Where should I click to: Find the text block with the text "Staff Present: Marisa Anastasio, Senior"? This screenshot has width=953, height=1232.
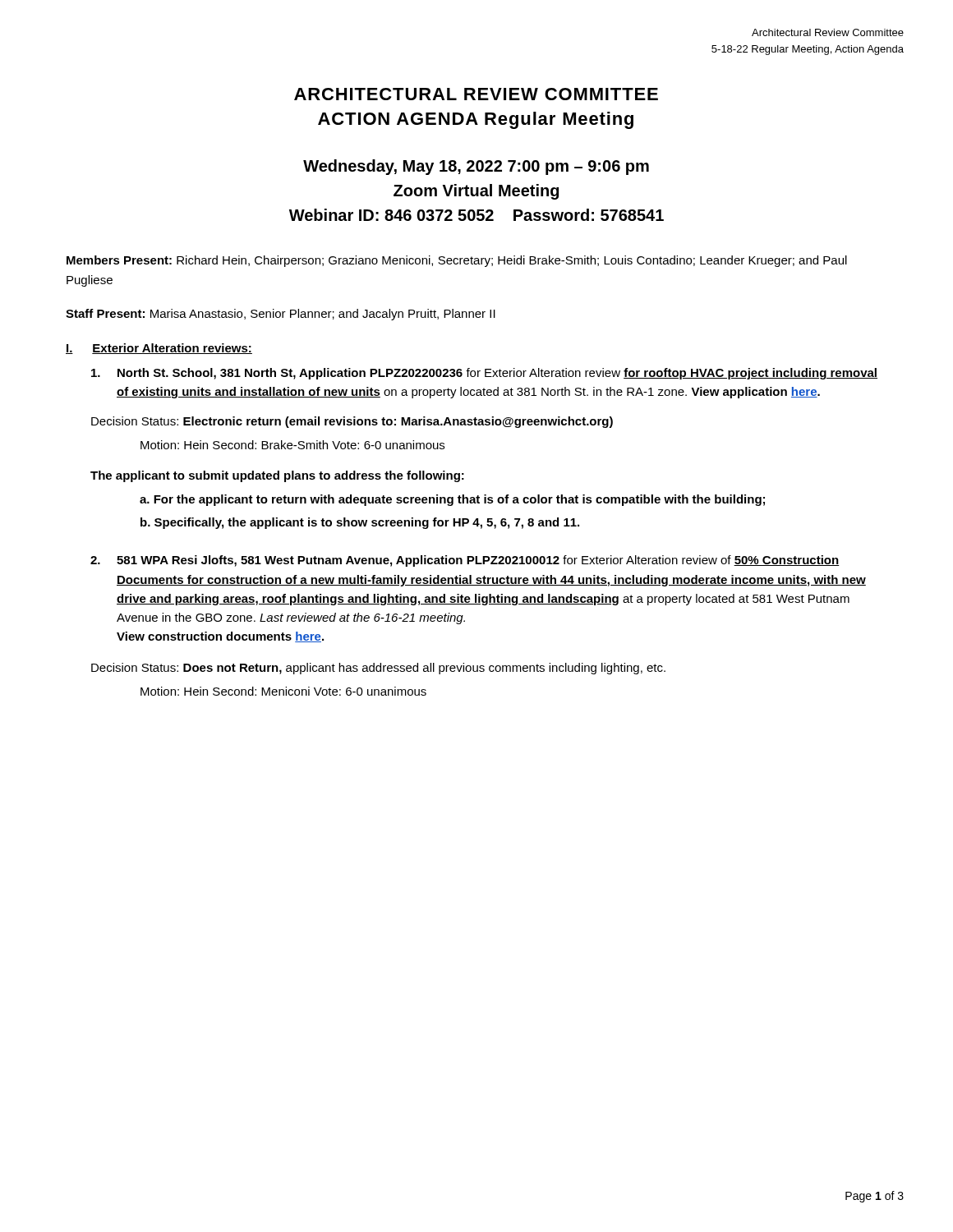[281, 313]
